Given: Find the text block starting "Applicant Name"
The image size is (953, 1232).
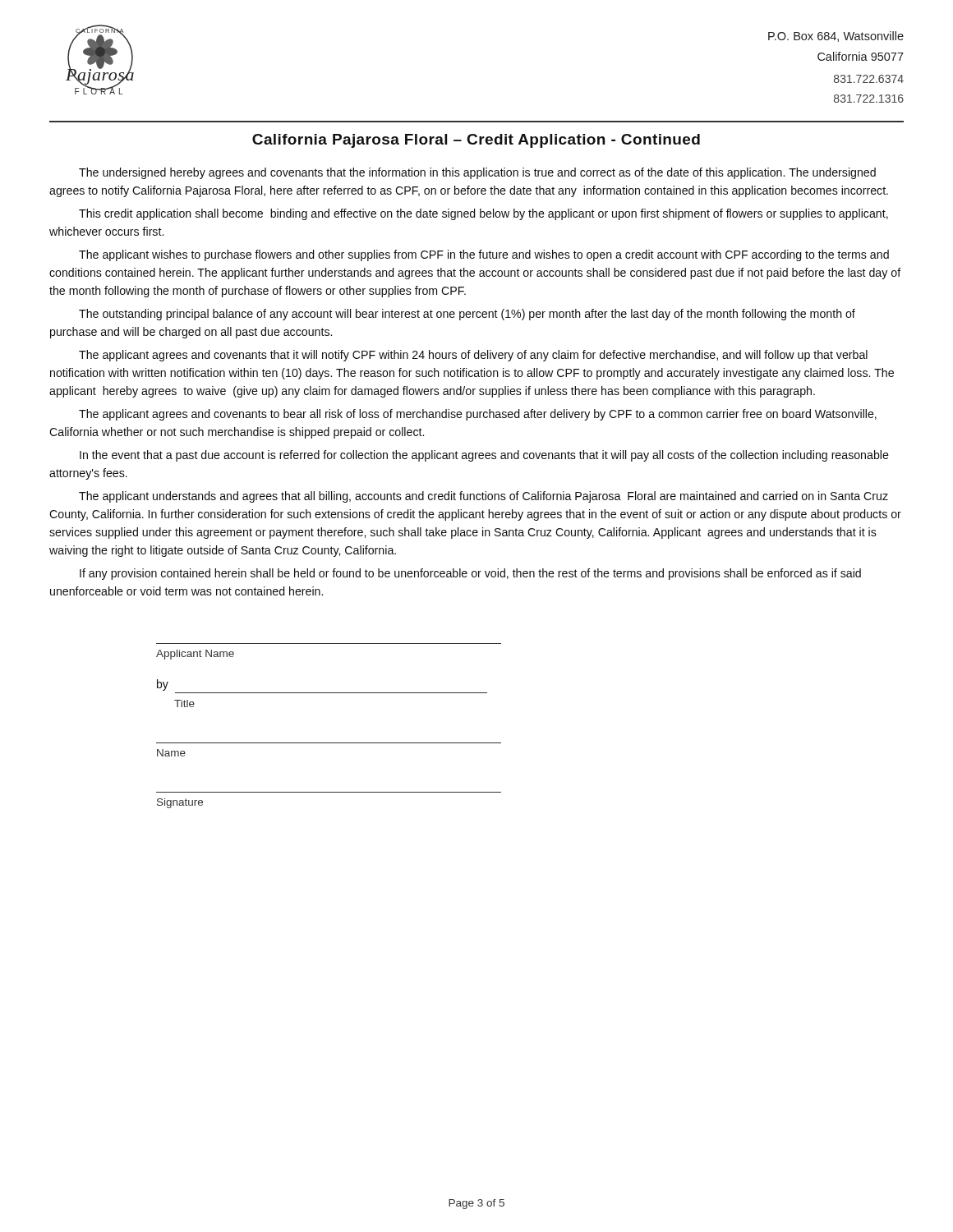Looking at the screenshot, I should (329, 642).
